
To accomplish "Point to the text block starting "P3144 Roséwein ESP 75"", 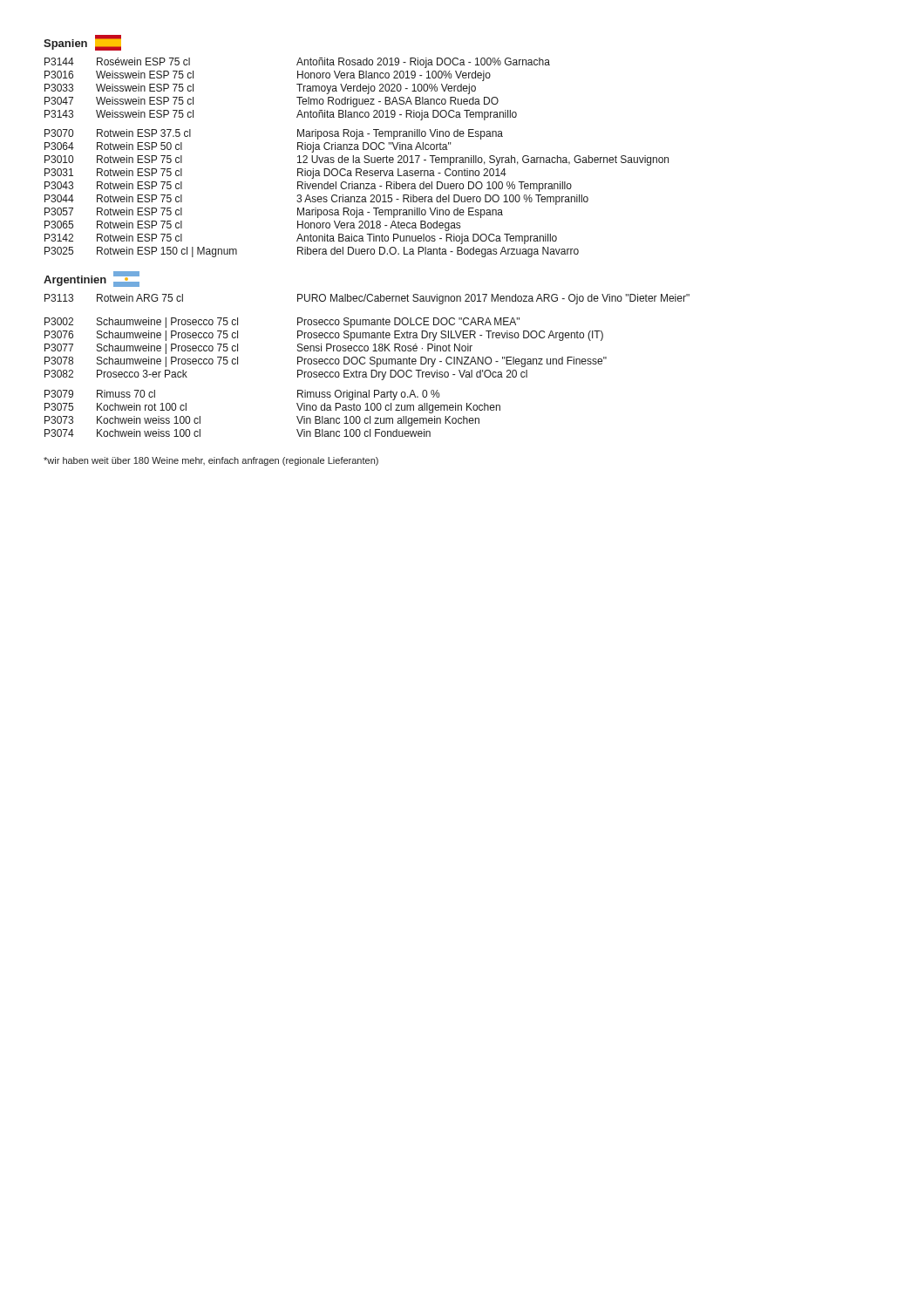I will pos(462,62).
